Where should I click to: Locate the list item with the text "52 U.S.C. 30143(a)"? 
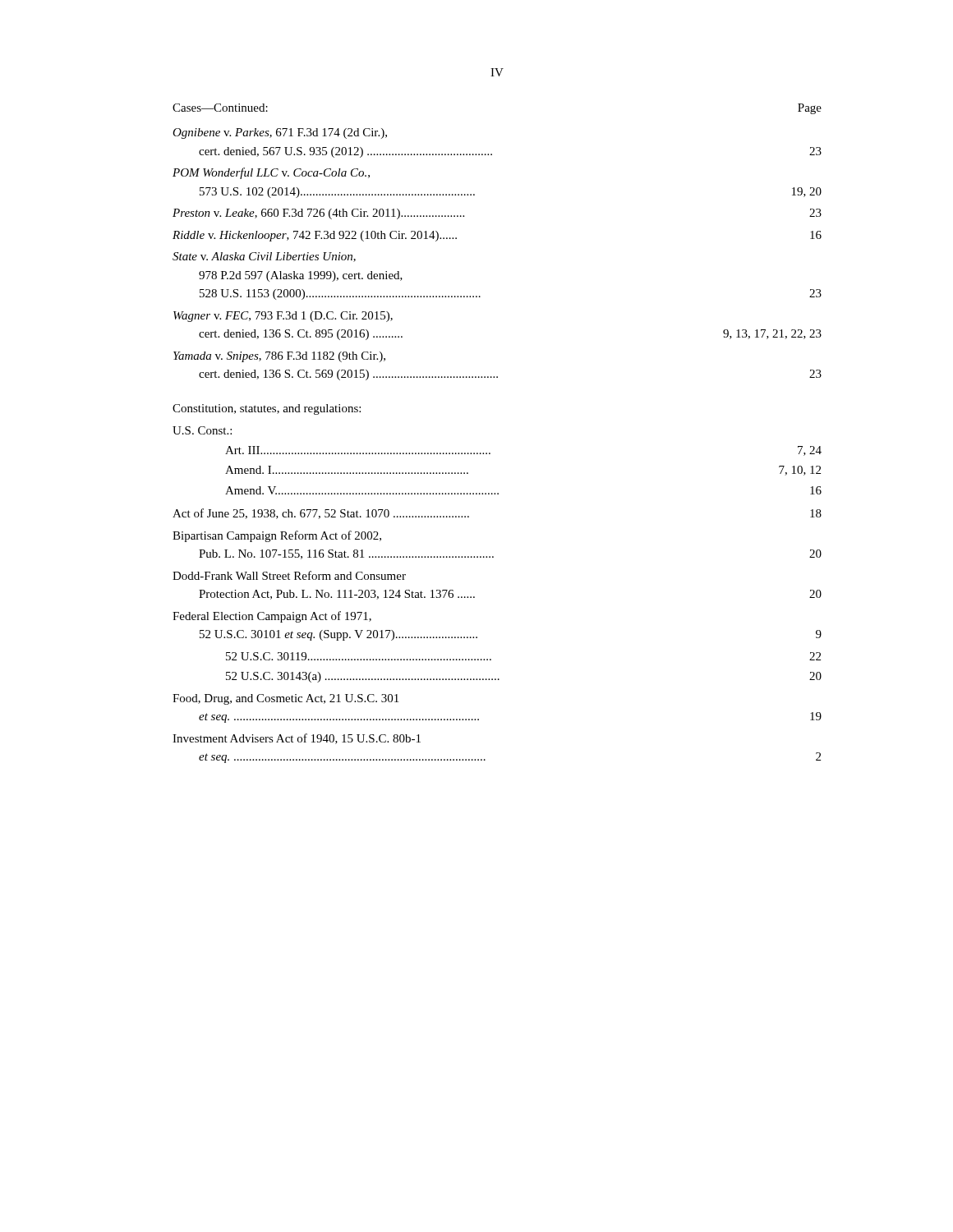280,676
